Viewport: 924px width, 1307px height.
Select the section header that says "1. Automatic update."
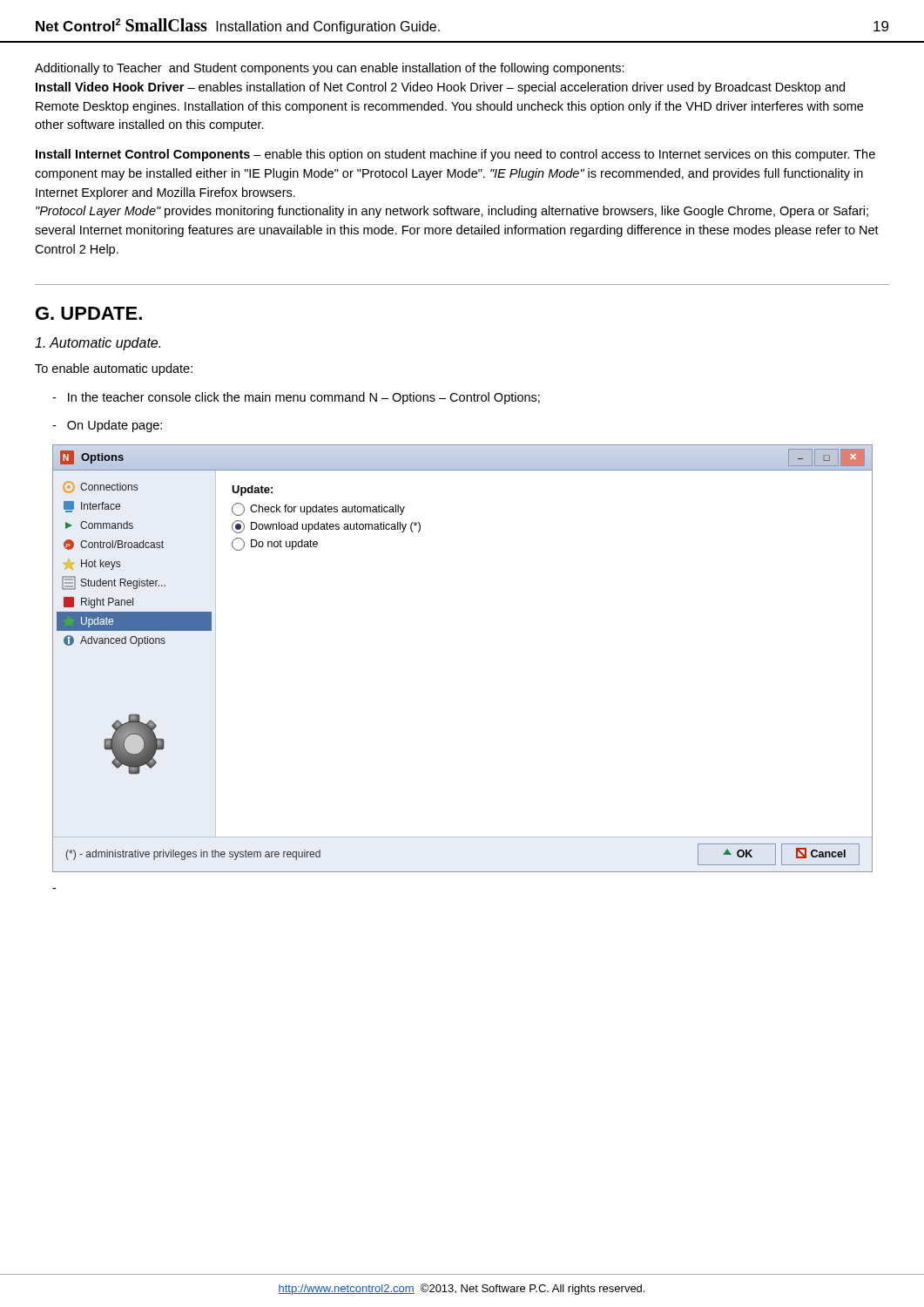point(98,342)
